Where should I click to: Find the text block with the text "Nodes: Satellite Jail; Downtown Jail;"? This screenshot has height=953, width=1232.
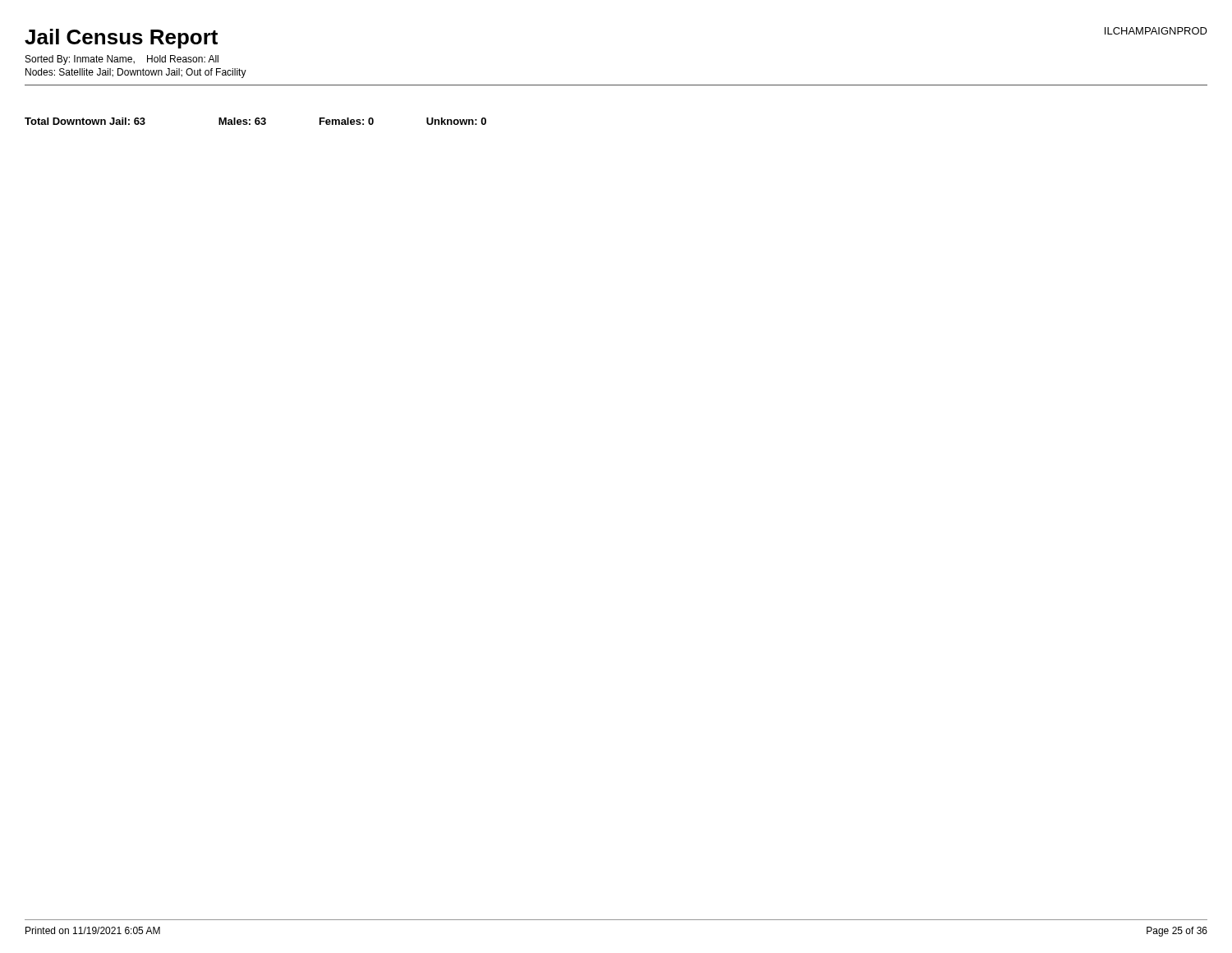point(135,72)
